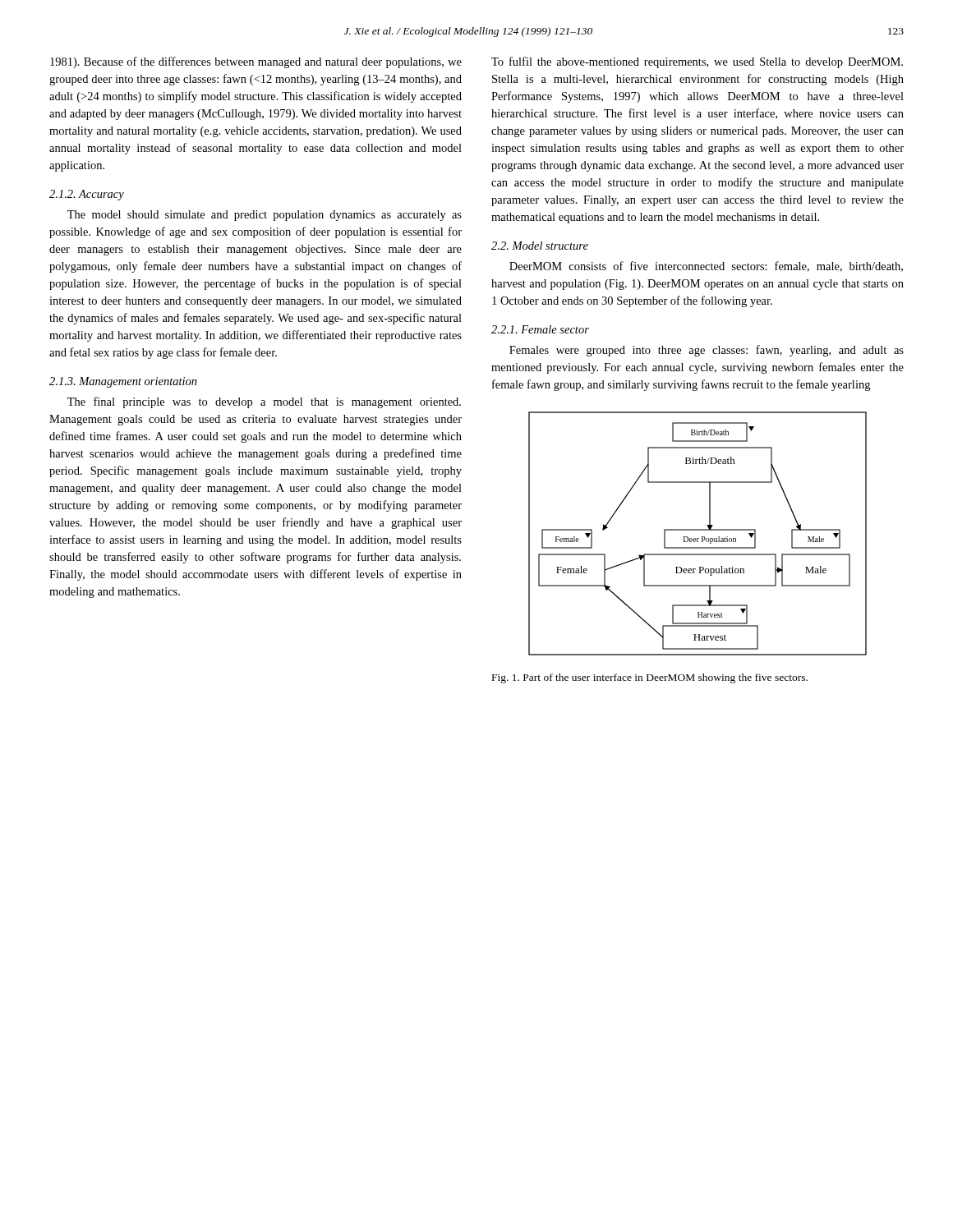Locate the block of text that opens with "DeerMOM consists of five interconnected sectors: female, male,"
The image size is (953, 1232).
[698, 284]
